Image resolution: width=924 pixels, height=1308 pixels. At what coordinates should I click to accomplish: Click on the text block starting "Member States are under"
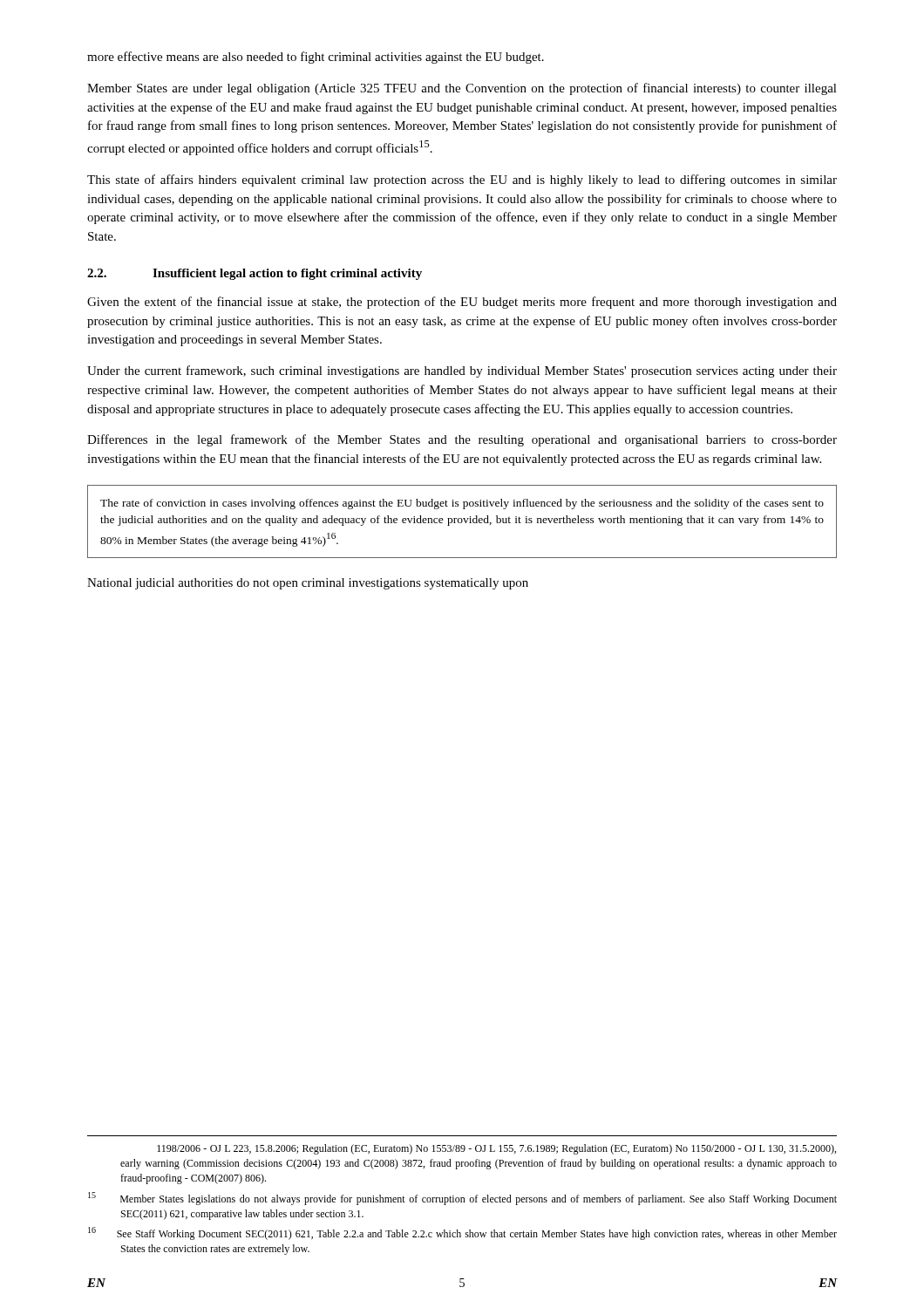pos(462,119)
